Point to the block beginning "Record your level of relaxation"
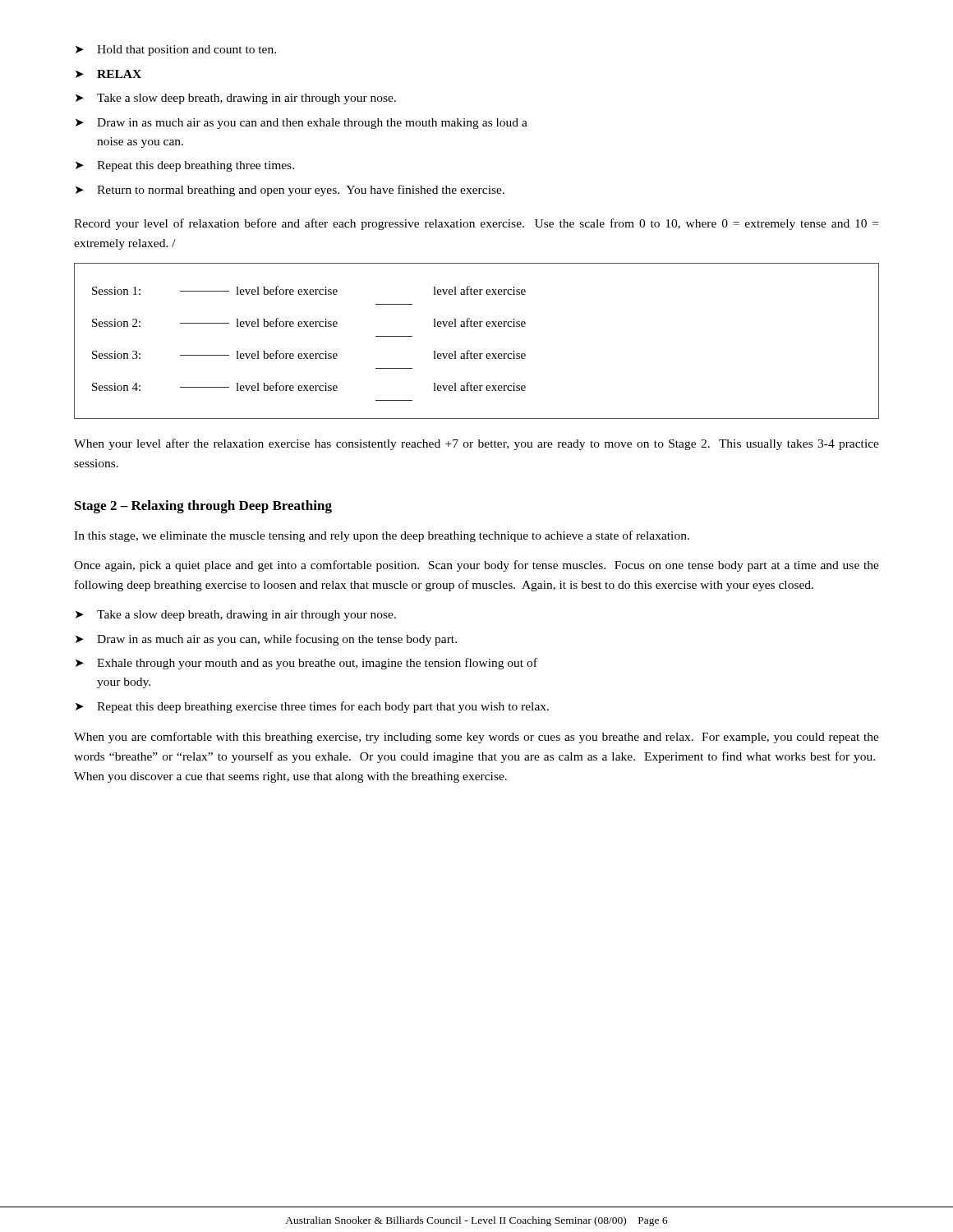Image resolution: width=953 pixels, height=1232 pixels. [x=476, y=233]
